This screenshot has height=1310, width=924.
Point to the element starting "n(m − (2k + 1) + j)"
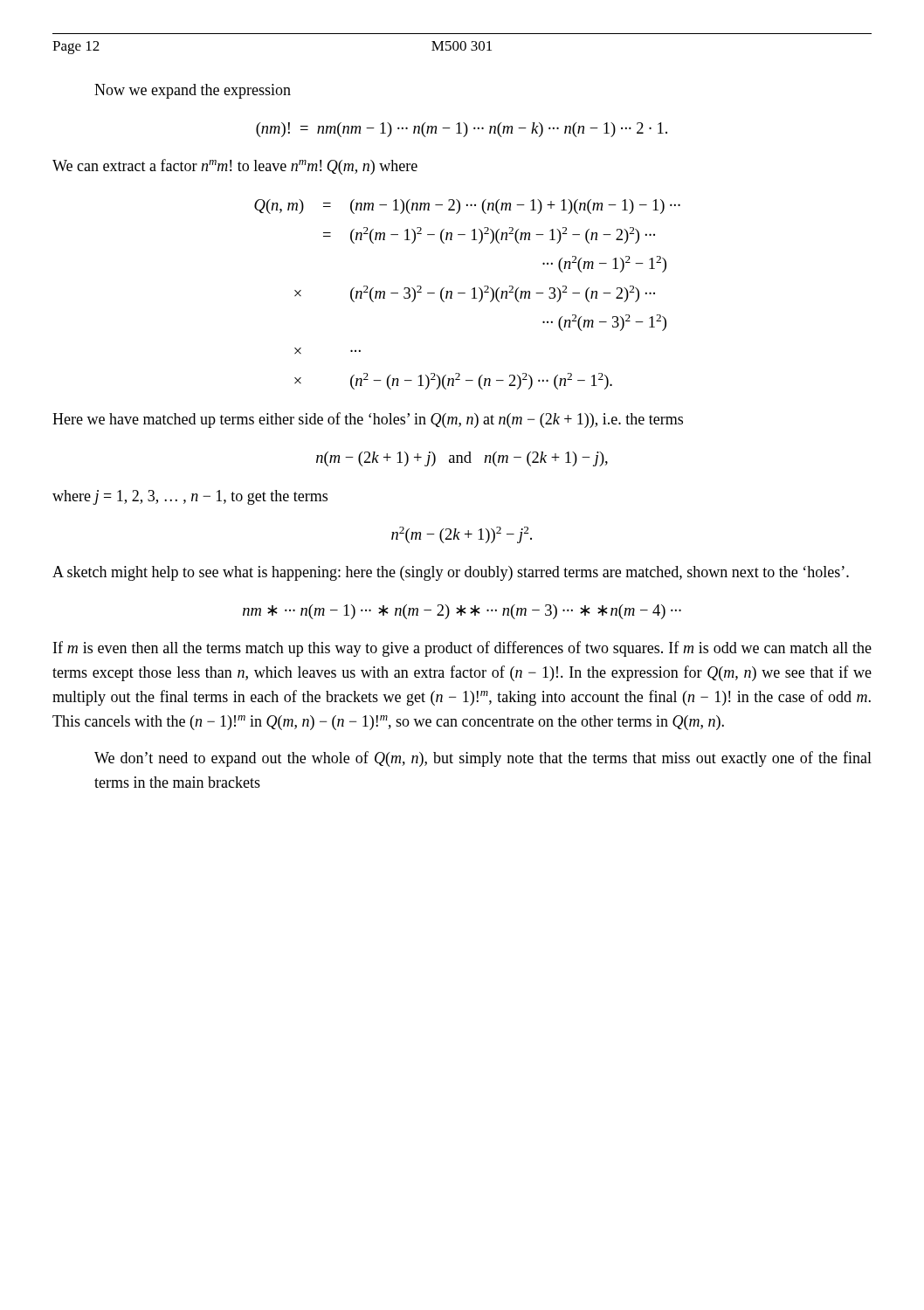point(462,458)
